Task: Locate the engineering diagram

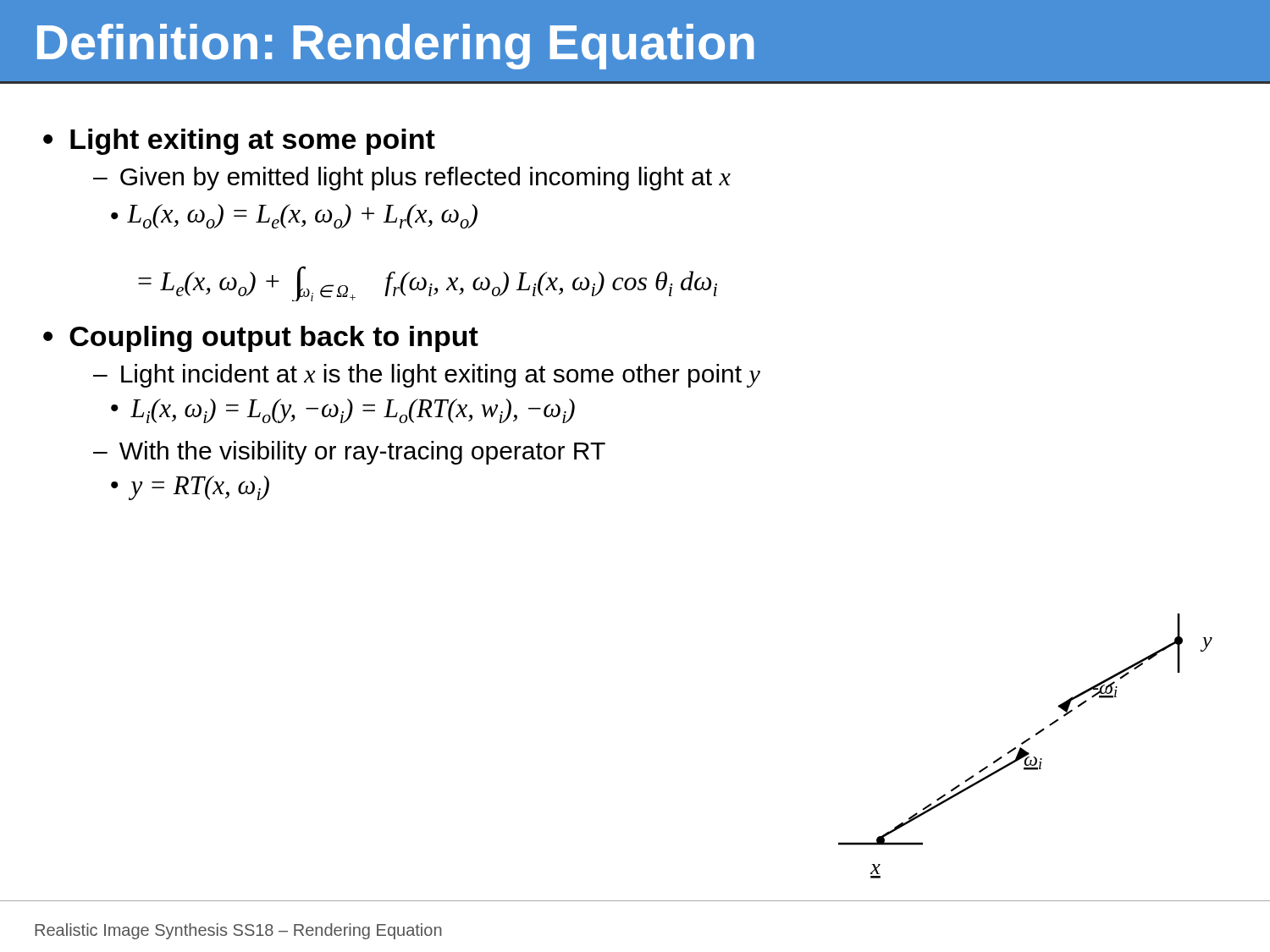Action: (957, 745)
